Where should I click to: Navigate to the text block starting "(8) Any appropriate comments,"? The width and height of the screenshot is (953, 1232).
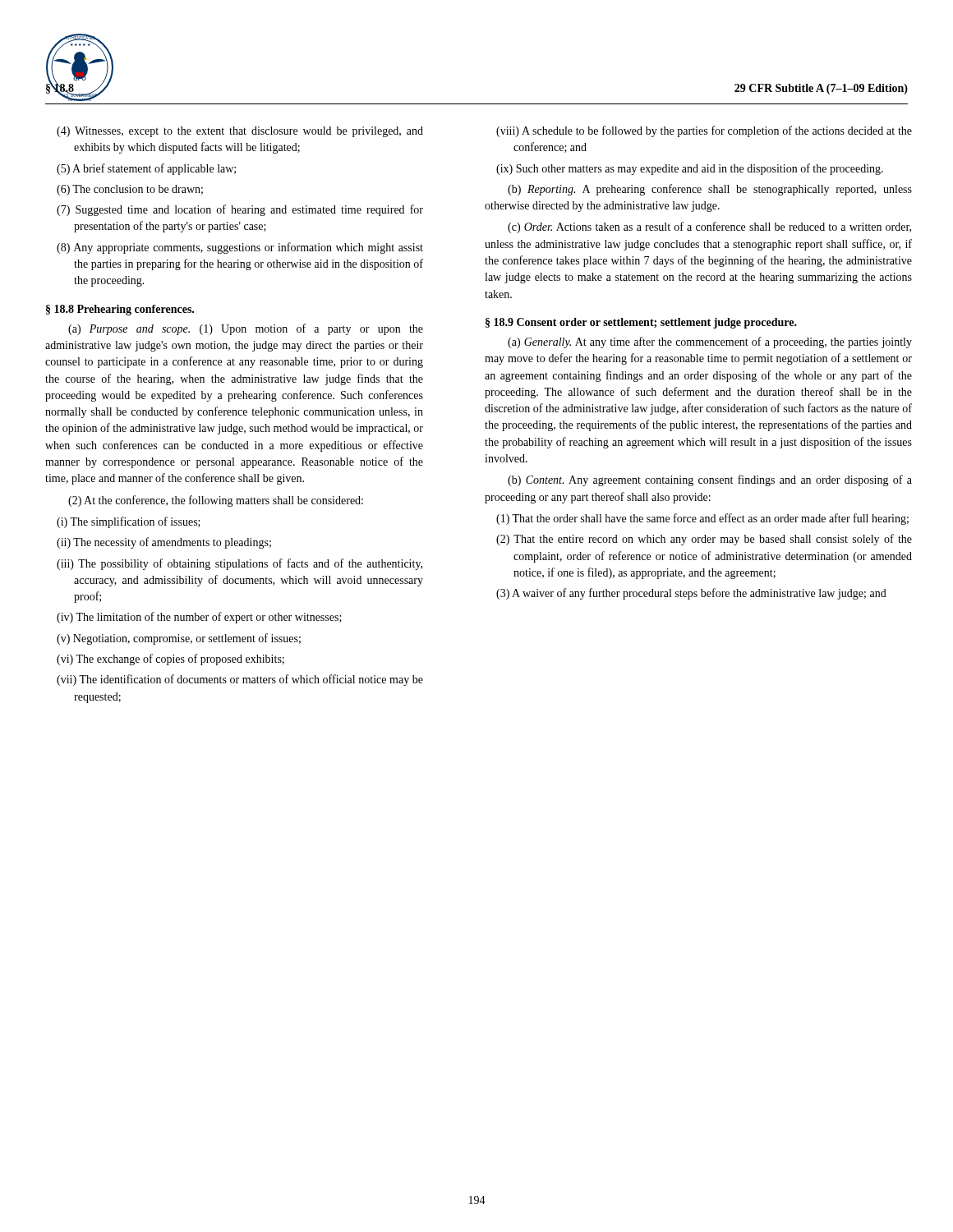(240, 264)
